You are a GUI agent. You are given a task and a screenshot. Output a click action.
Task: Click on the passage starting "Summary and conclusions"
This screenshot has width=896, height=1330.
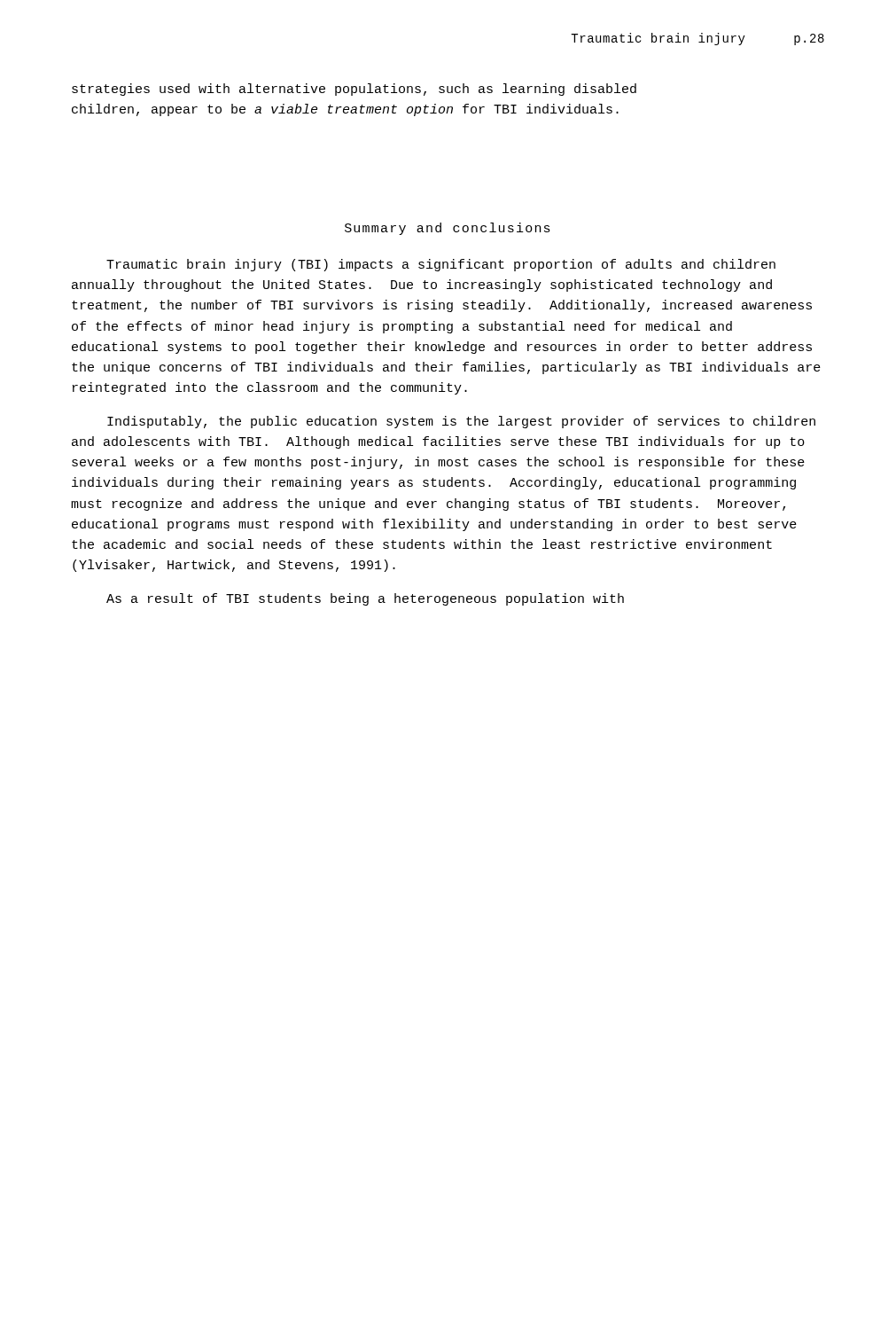448,229
